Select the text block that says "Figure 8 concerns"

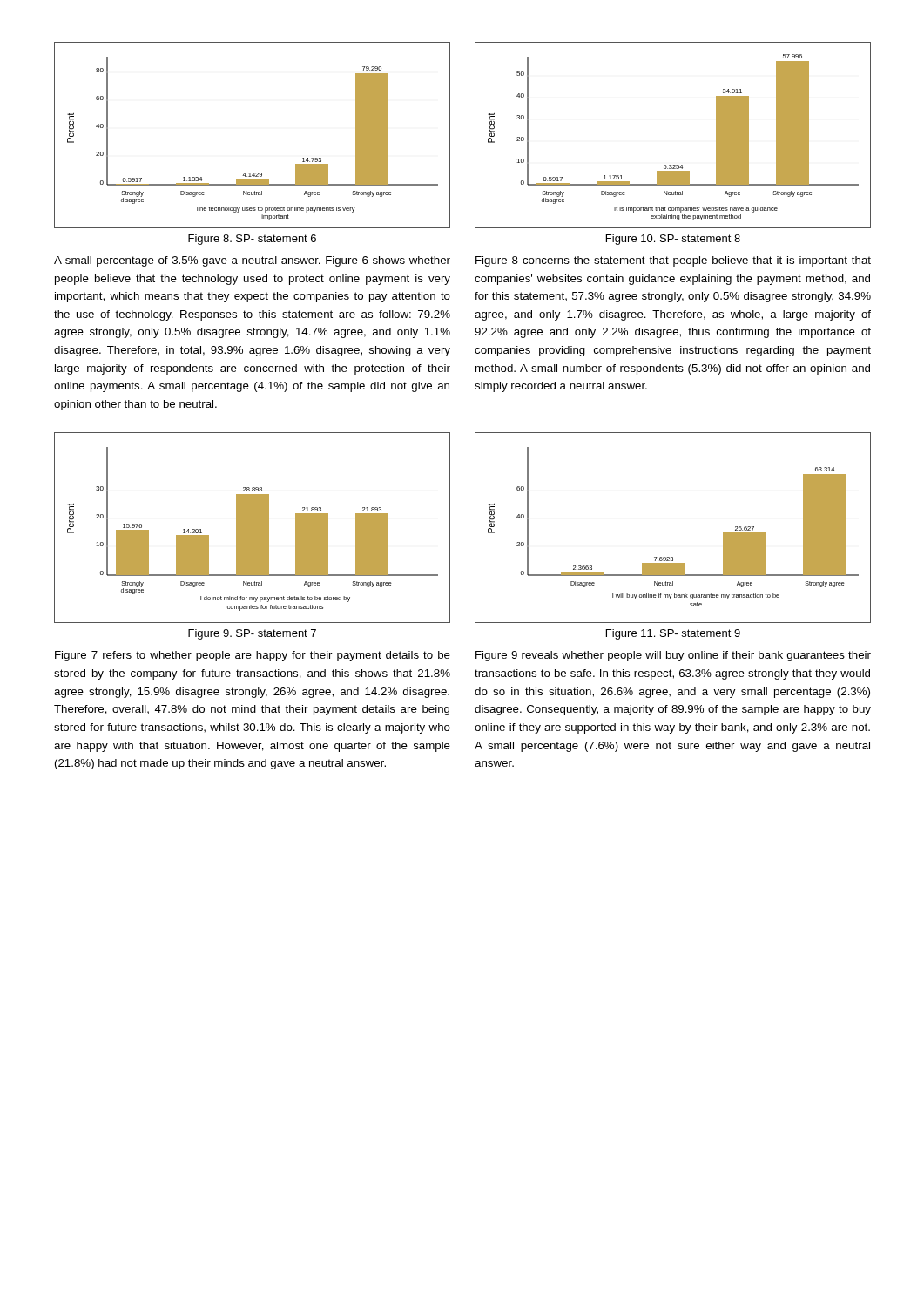click(x=673, y=323)
